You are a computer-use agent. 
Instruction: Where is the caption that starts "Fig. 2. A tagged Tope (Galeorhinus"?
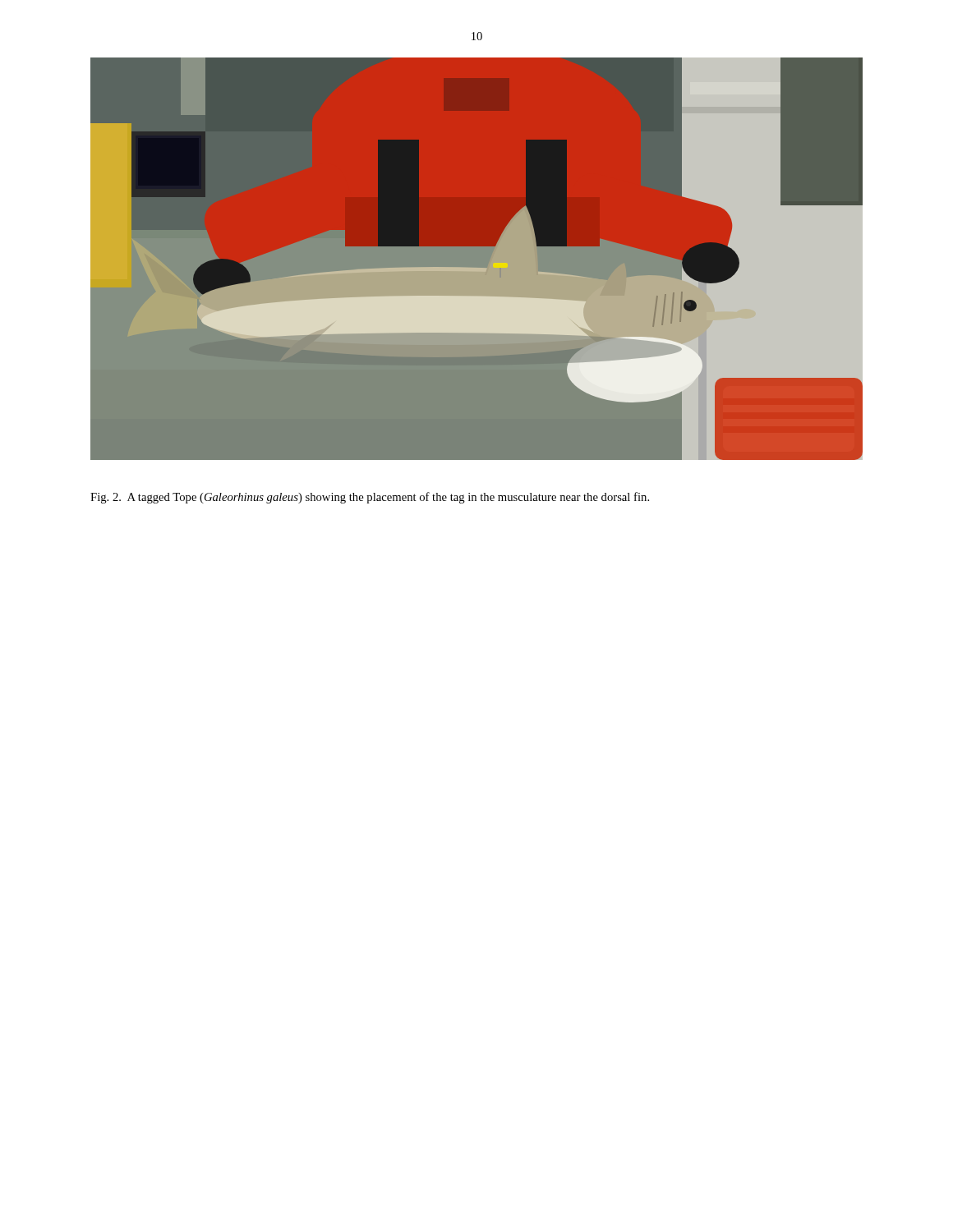476,497
